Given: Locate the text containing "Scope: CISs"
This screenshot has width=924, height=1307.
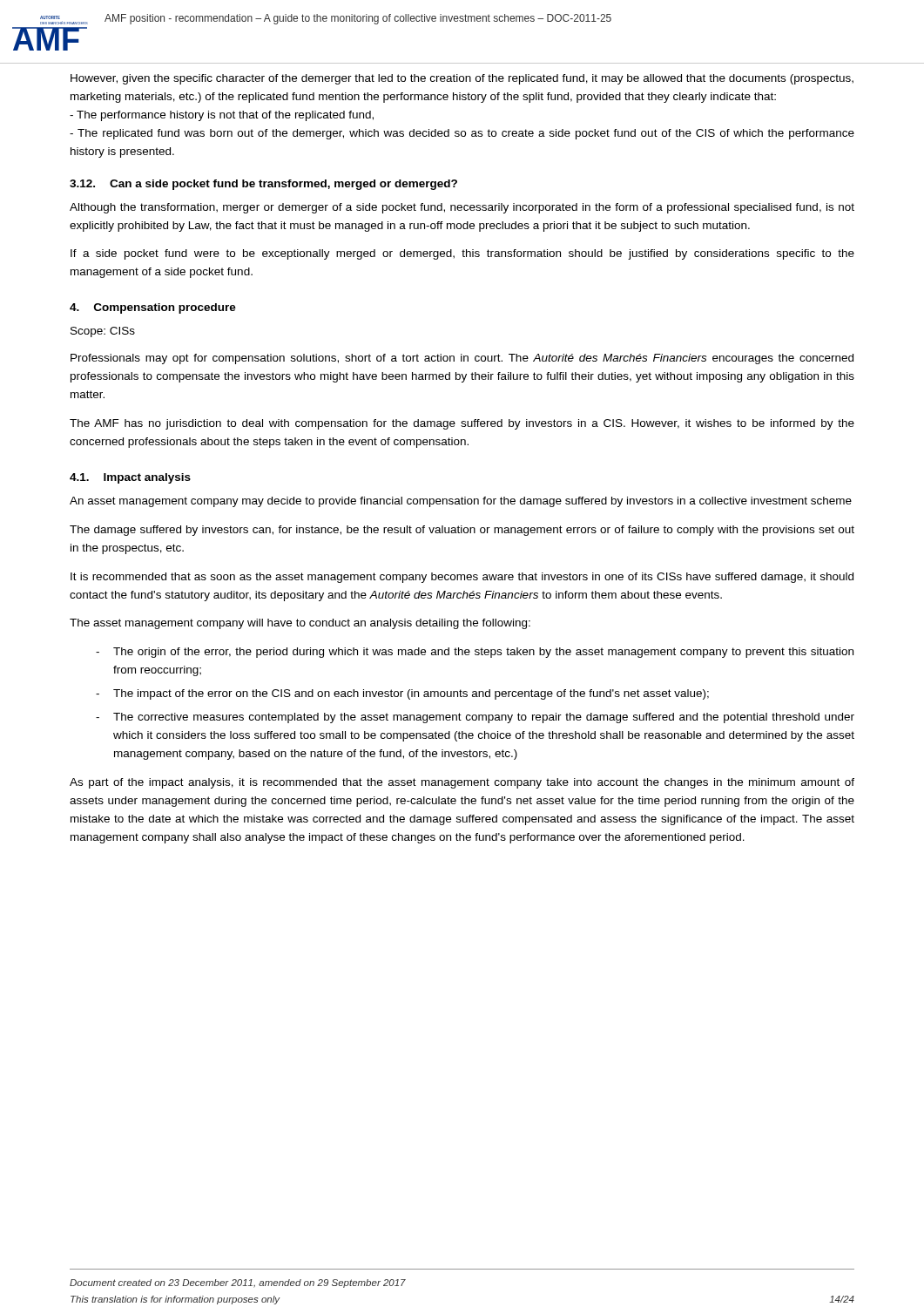Looking at the screenshot, I should click(x=102, y=331).
